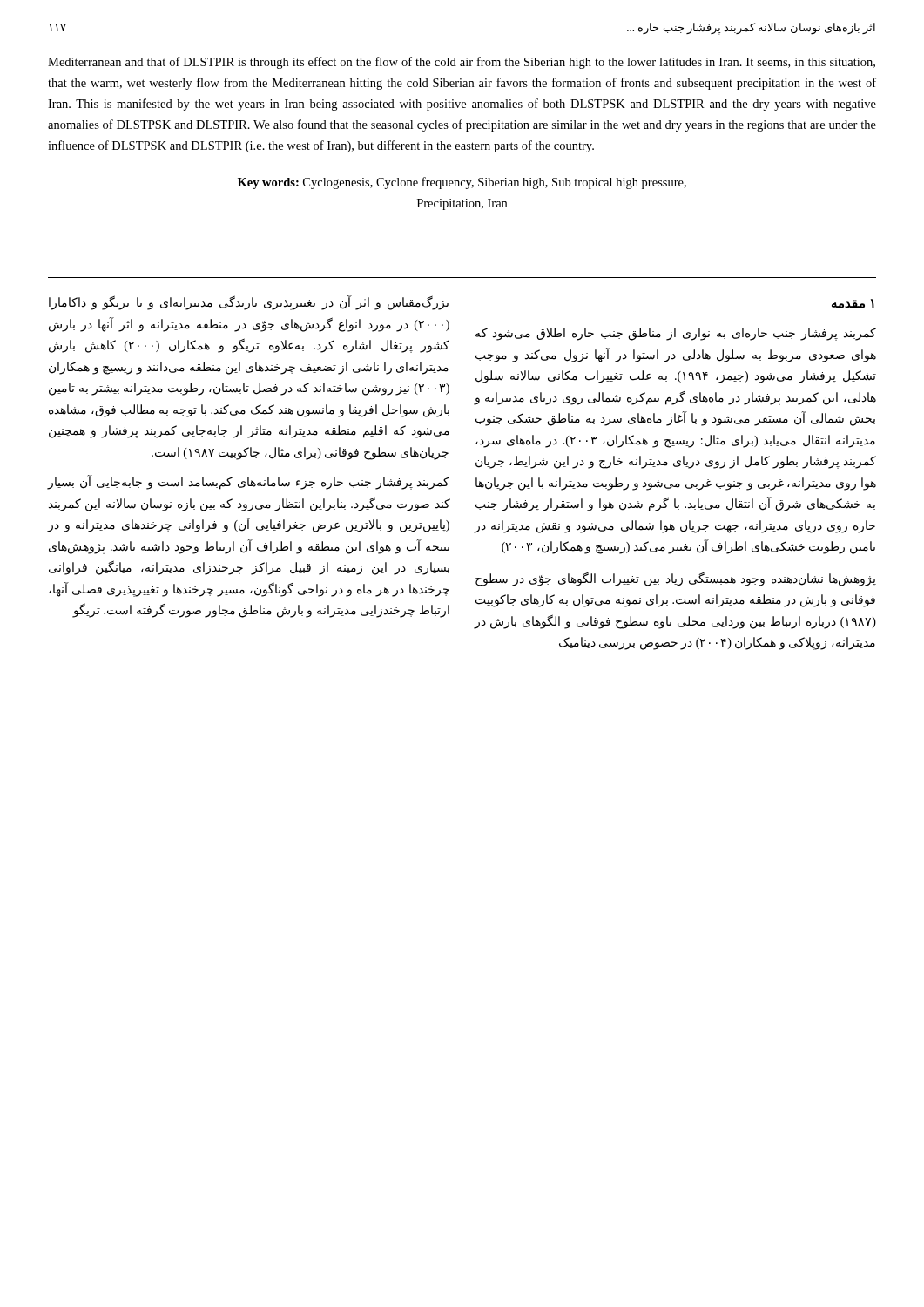Locate the text starting "پژوهش‌ها نشان‌دهنده وجود"
Image resolution: width=924 pixels, height=1307 pixels.
click(675, 611)
